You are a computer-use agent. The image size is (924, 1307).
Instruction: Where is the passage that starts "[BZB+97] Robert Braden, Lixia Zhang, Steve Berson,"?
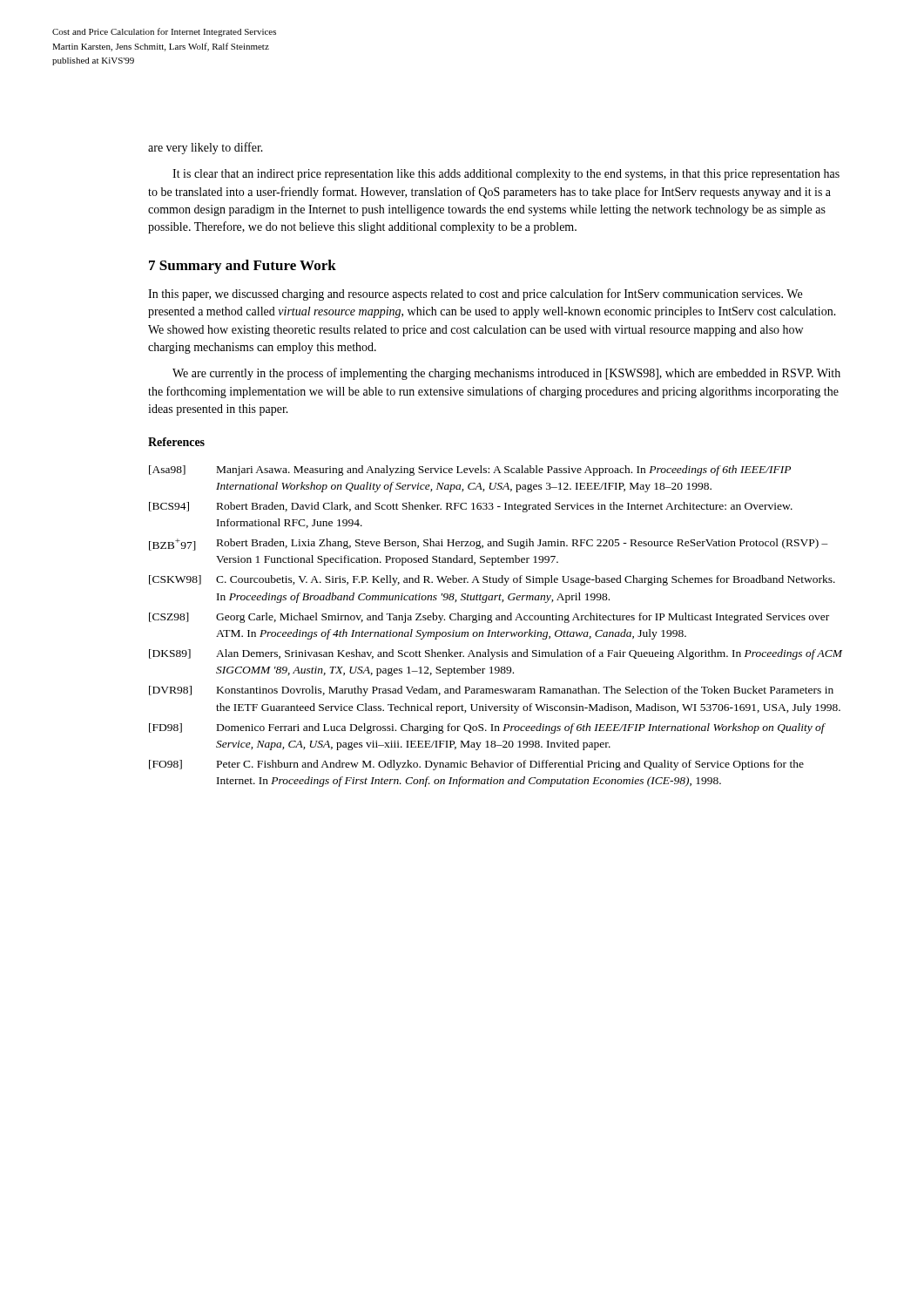tap(497, 551)
